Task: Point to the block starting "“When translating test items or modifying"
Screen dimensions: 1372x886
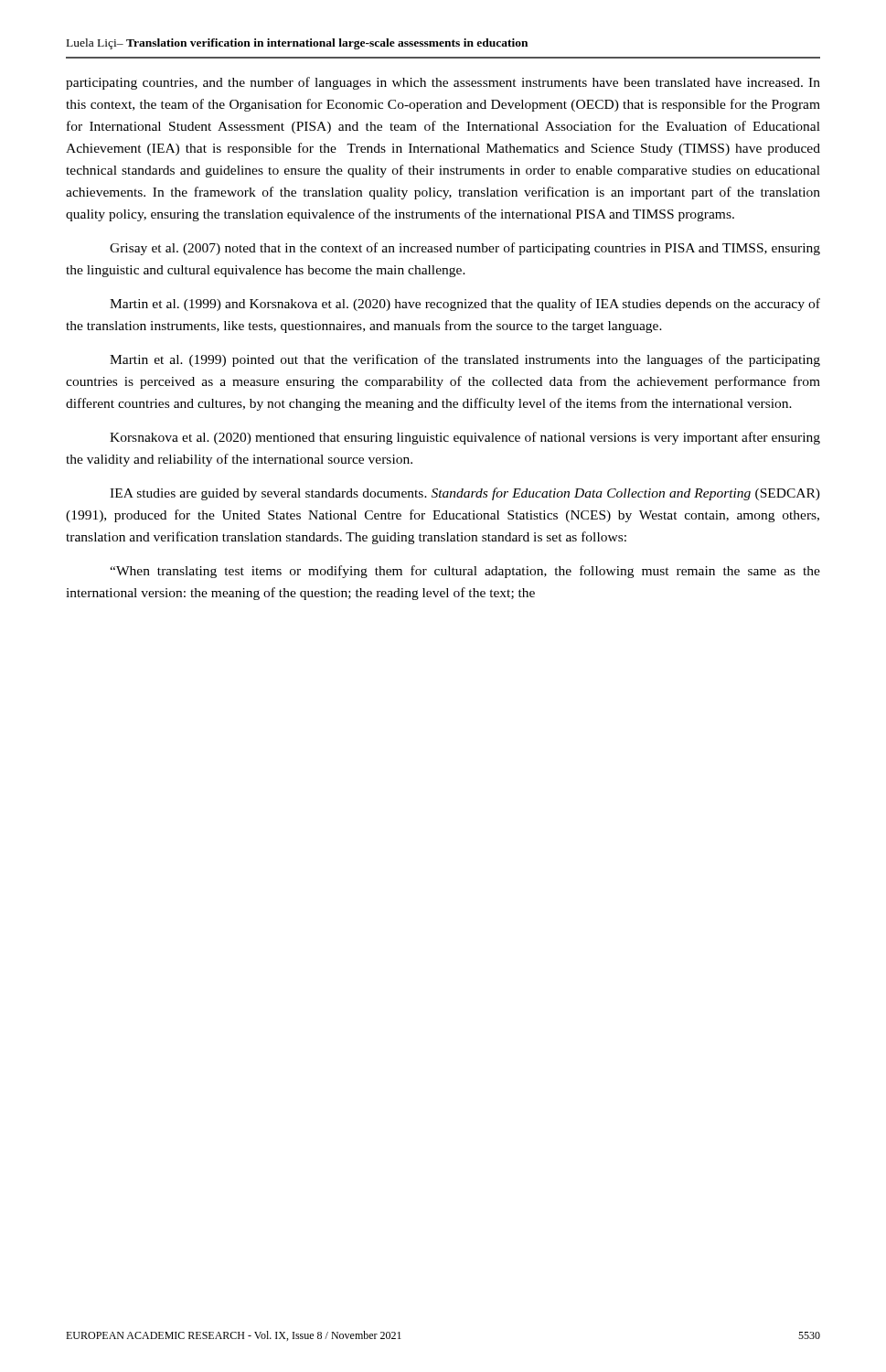Action: coord(443,582)
